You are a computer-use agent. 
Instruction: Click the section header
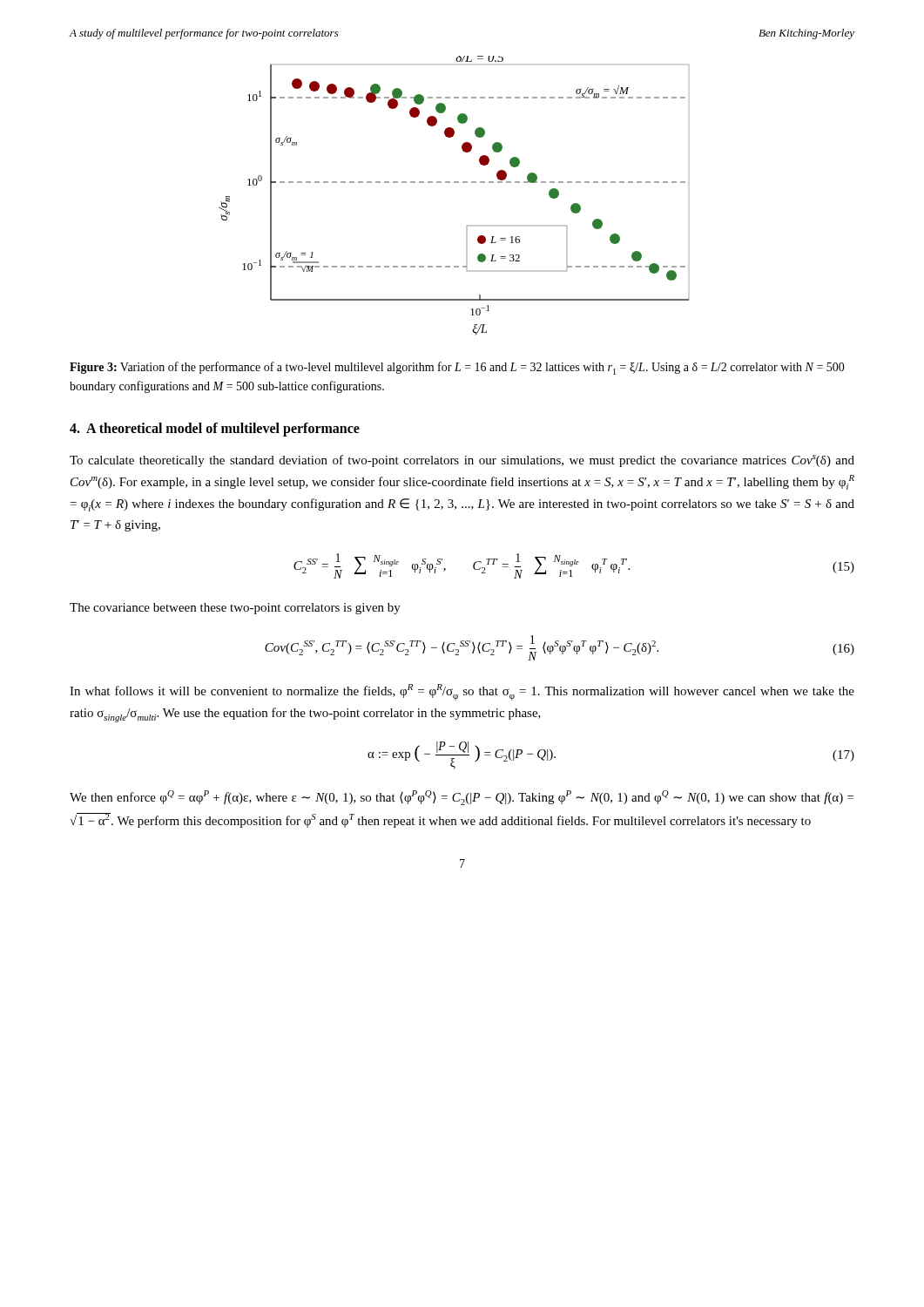click(215, 428)
